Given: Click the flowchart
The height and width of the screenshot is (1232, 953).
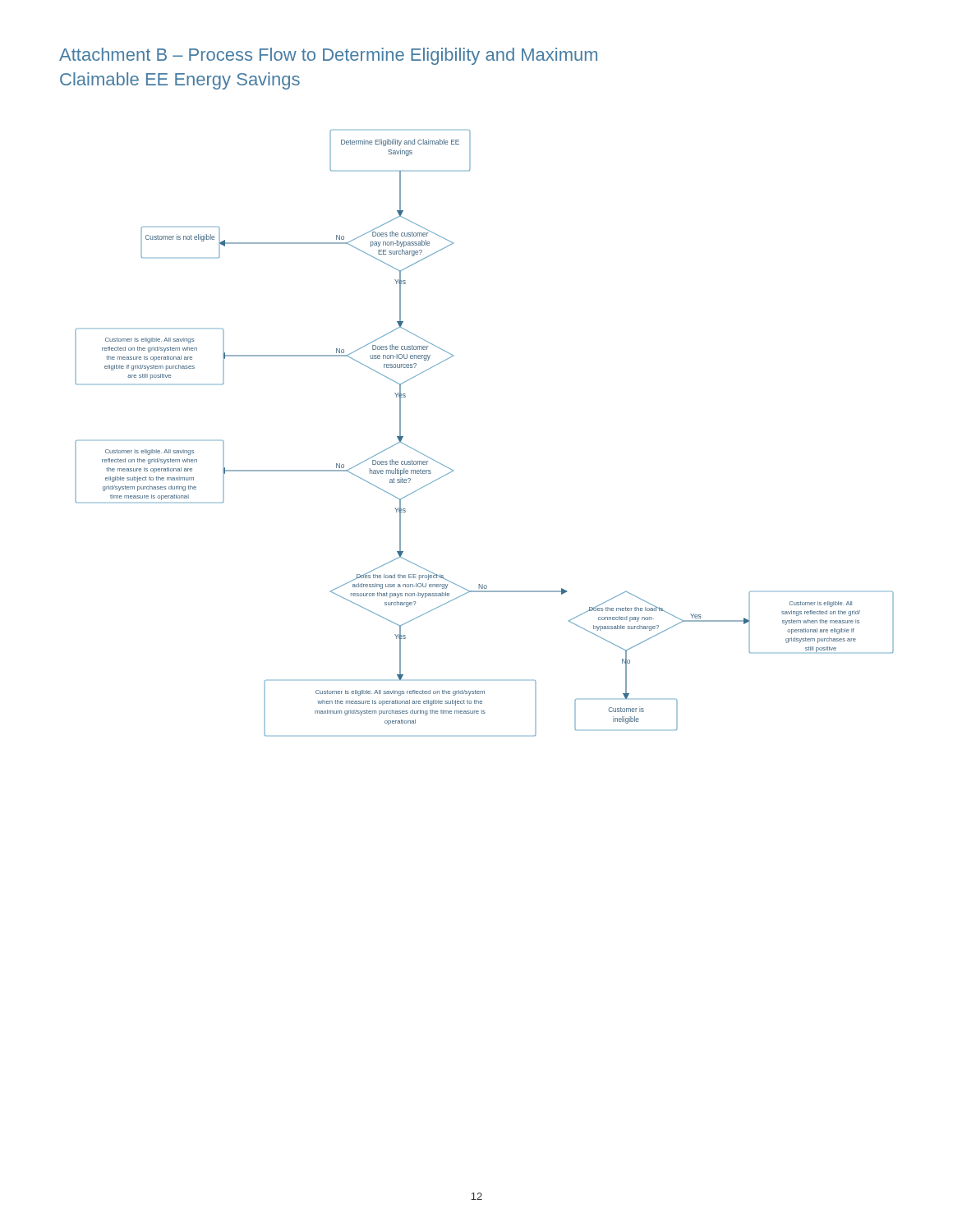Looking at the screenshot, I should click(478, 557).
